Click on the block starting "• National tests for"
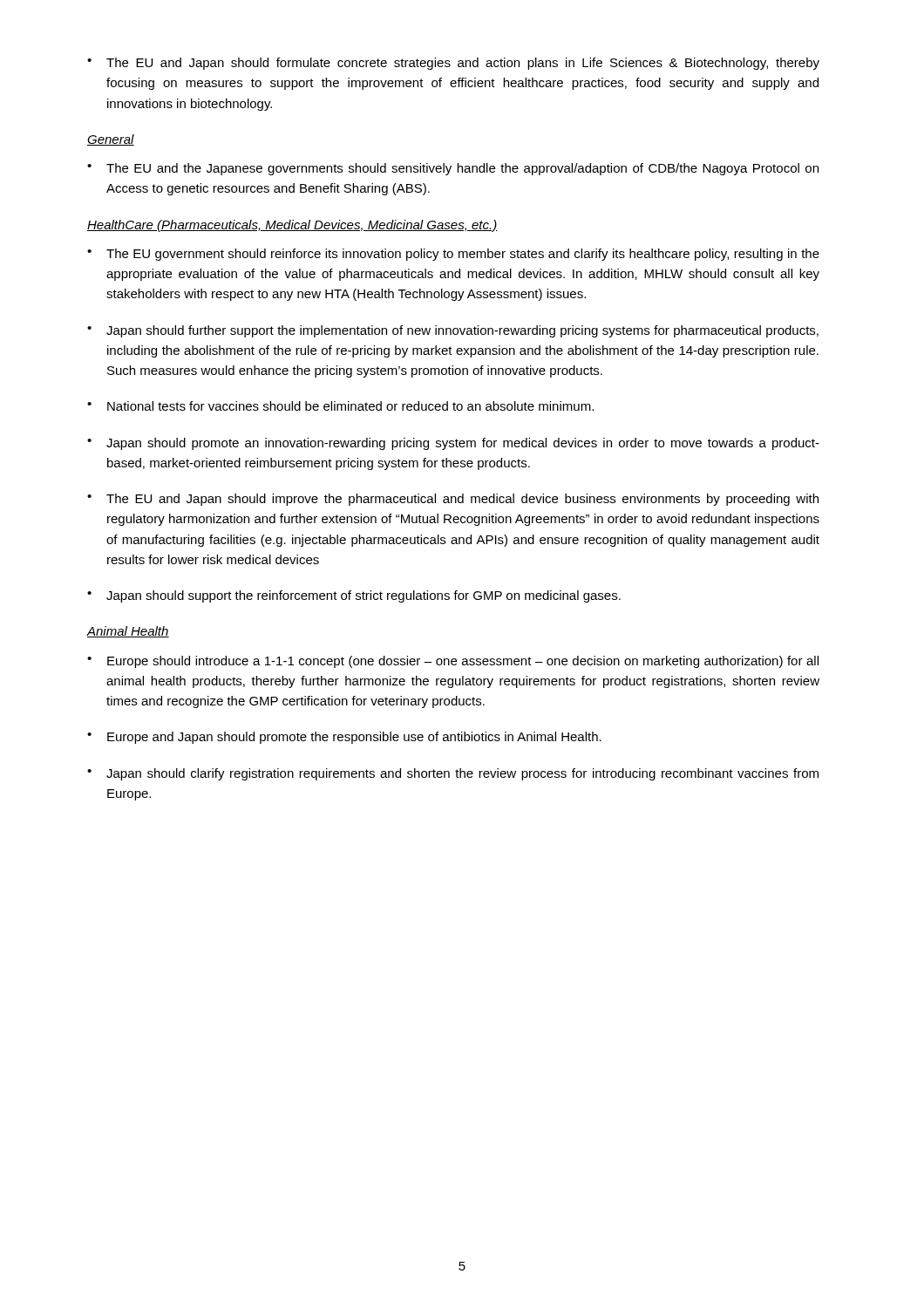The width and height of the screenshot is (924, 1308). [x=453, y=406]
